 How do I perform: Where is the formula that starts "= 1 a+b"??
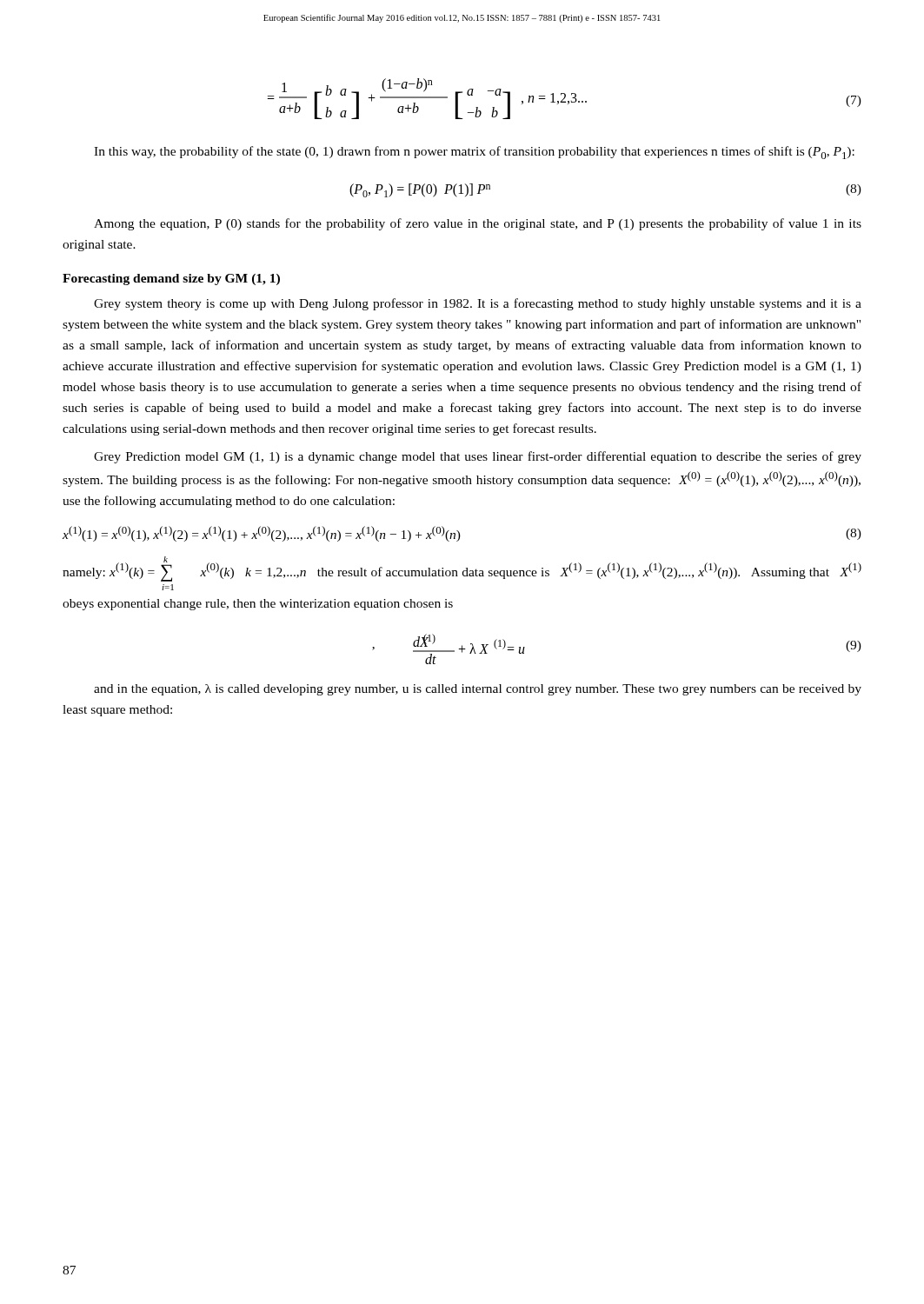[564, 100]
